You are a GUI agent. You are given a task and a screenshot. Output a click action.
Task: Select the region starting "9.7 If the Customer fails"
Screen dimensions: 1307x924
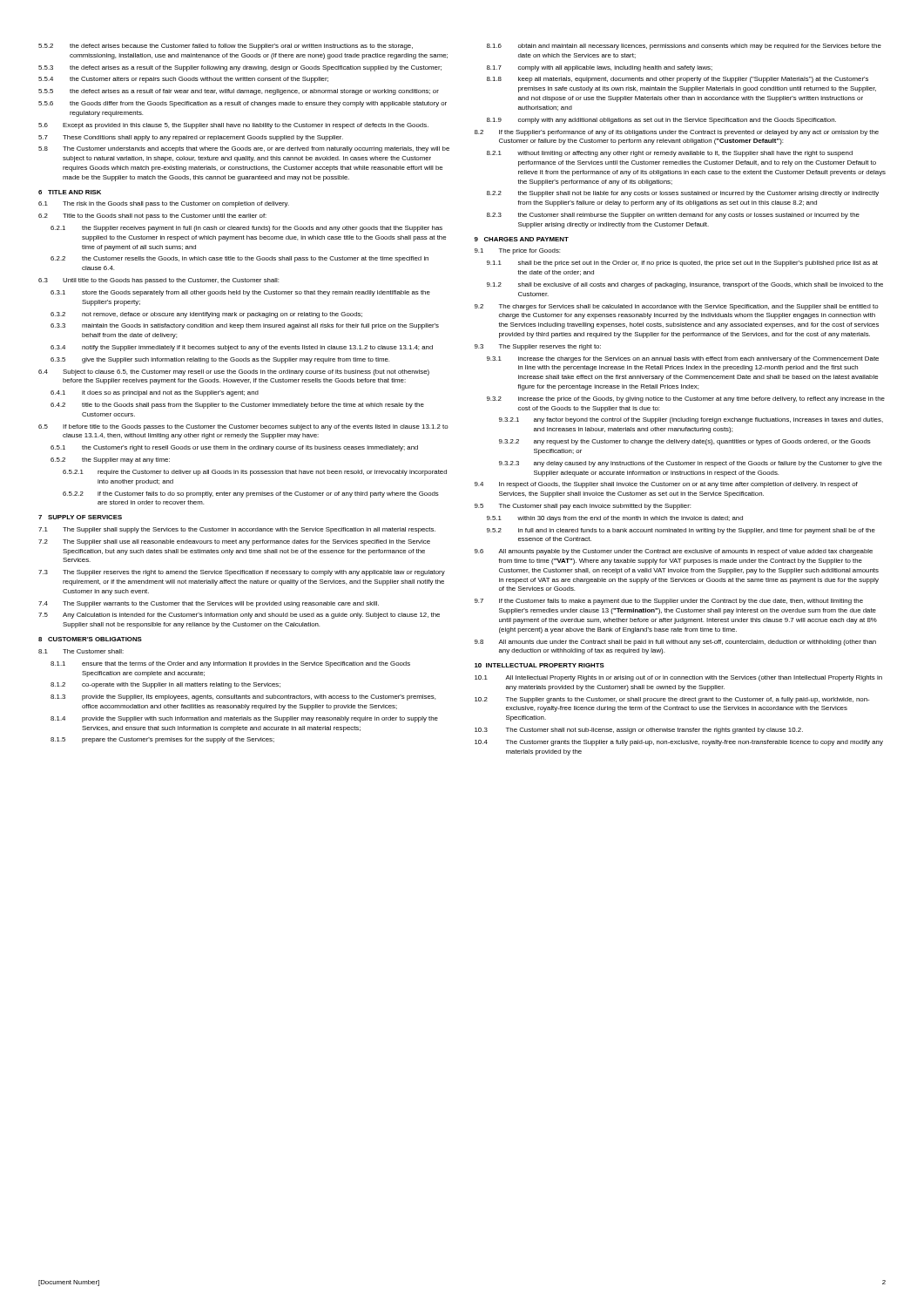pos(680,616)
